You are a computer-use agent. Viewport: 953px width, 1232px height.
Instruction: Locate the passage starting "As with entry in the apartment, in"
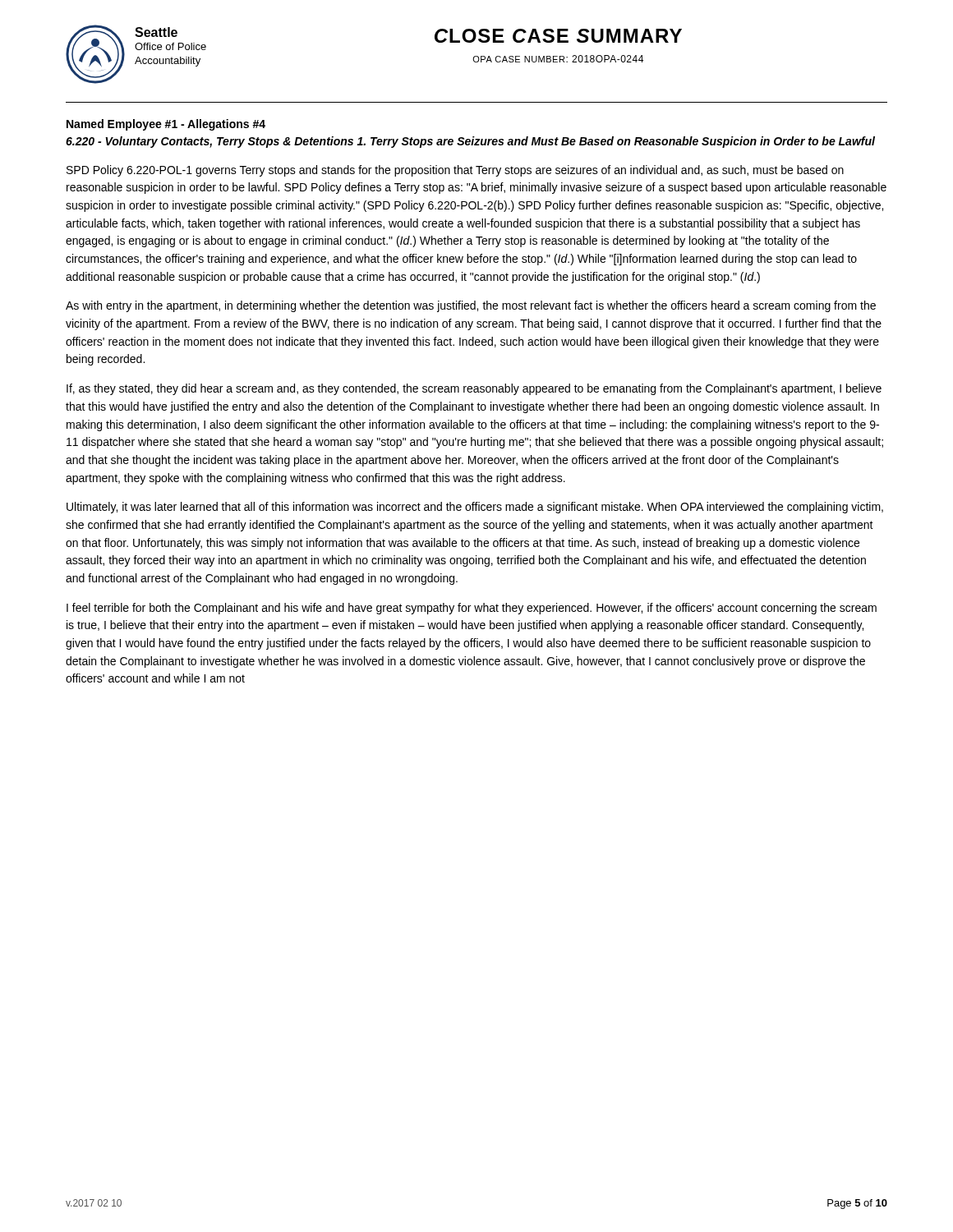click(474, 333)
